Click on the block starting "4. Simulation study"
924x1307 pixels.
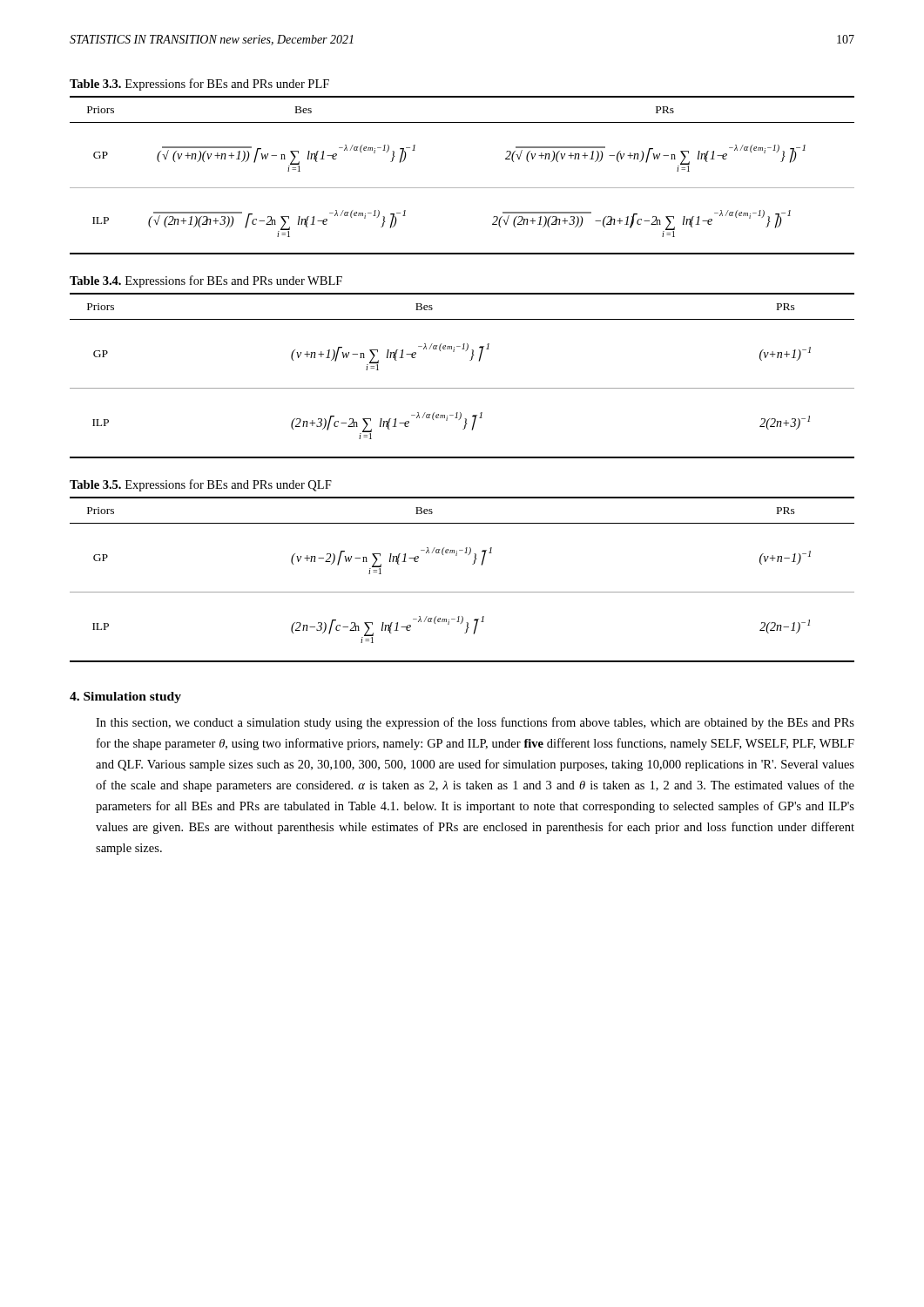pos(125,696)
